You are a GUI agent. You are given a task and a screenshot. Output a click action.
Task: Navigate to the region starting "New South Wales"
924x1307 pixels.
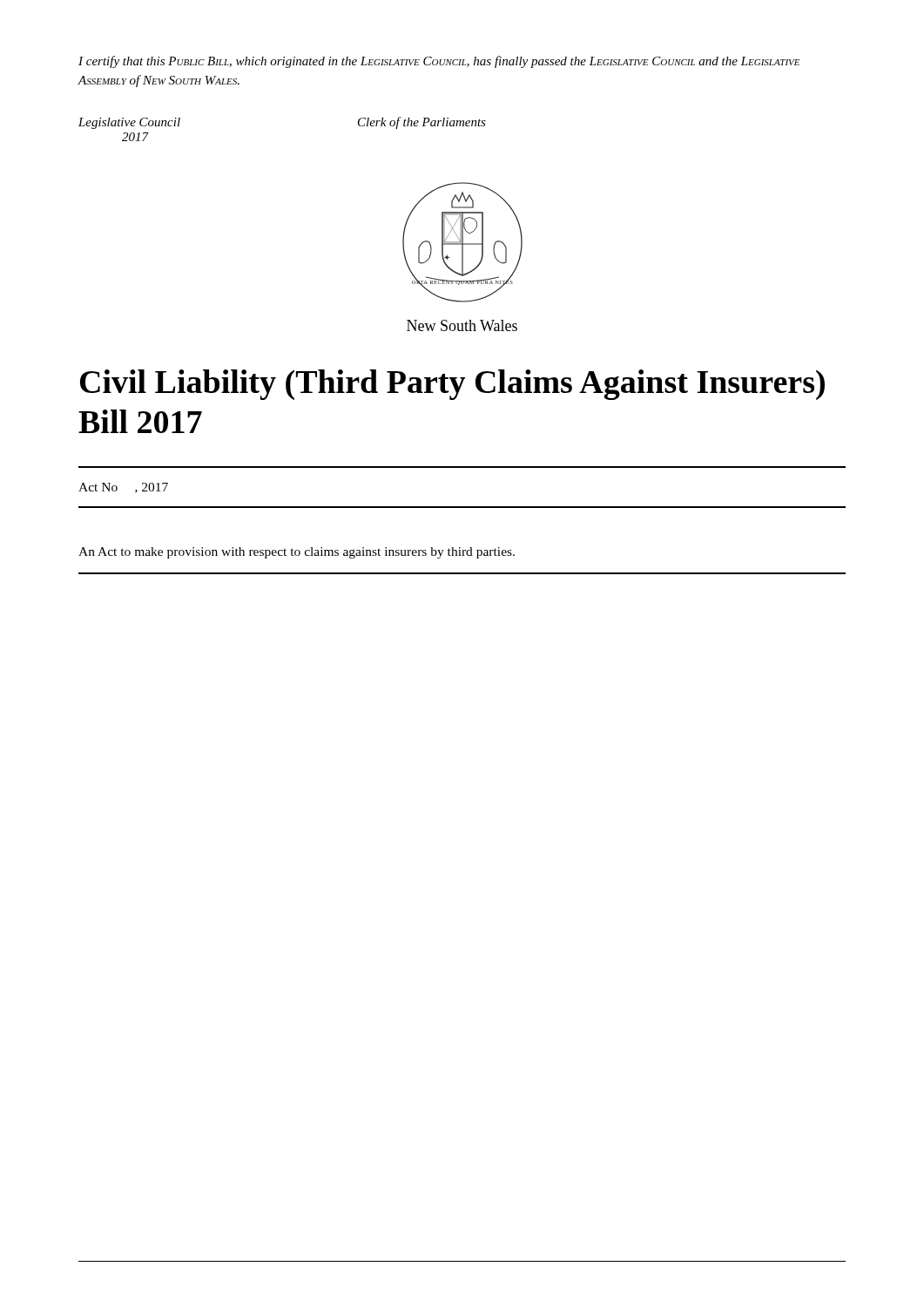(462, 325)
